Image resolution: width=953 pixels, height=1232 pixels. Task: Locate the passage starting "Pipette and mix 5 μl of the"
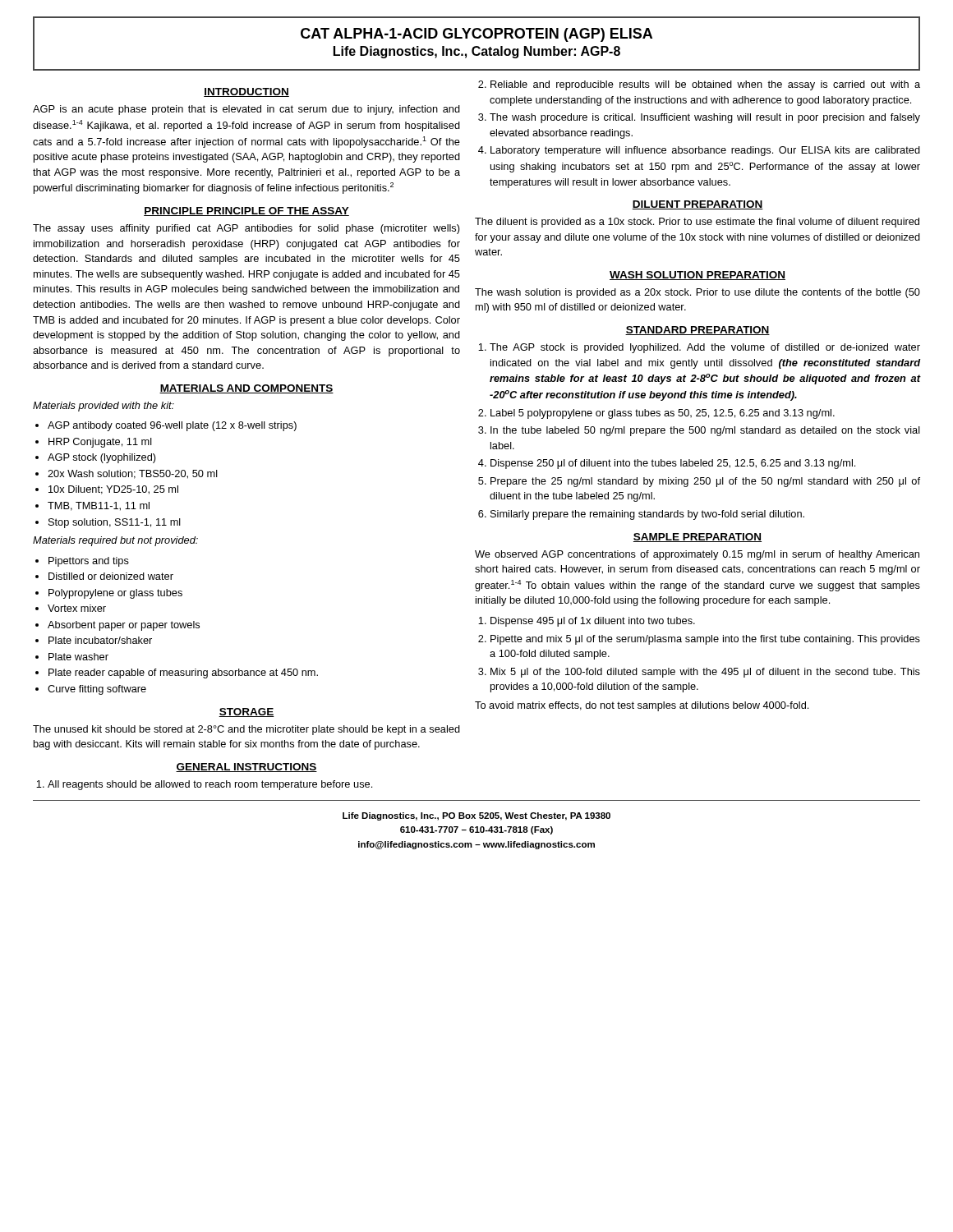705,646
